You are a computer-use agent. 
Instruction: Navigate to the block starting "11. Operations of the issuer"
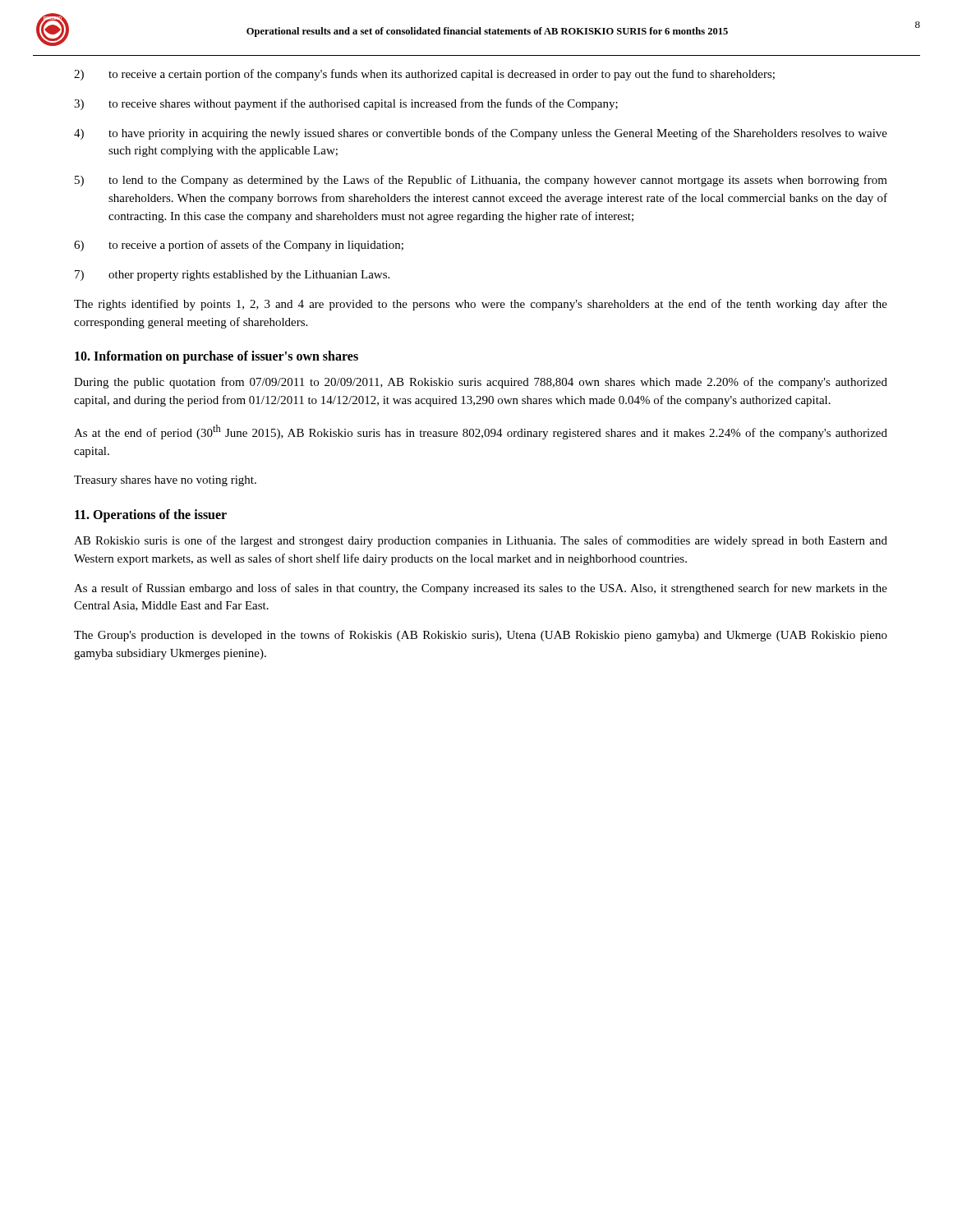pos(150,515)
